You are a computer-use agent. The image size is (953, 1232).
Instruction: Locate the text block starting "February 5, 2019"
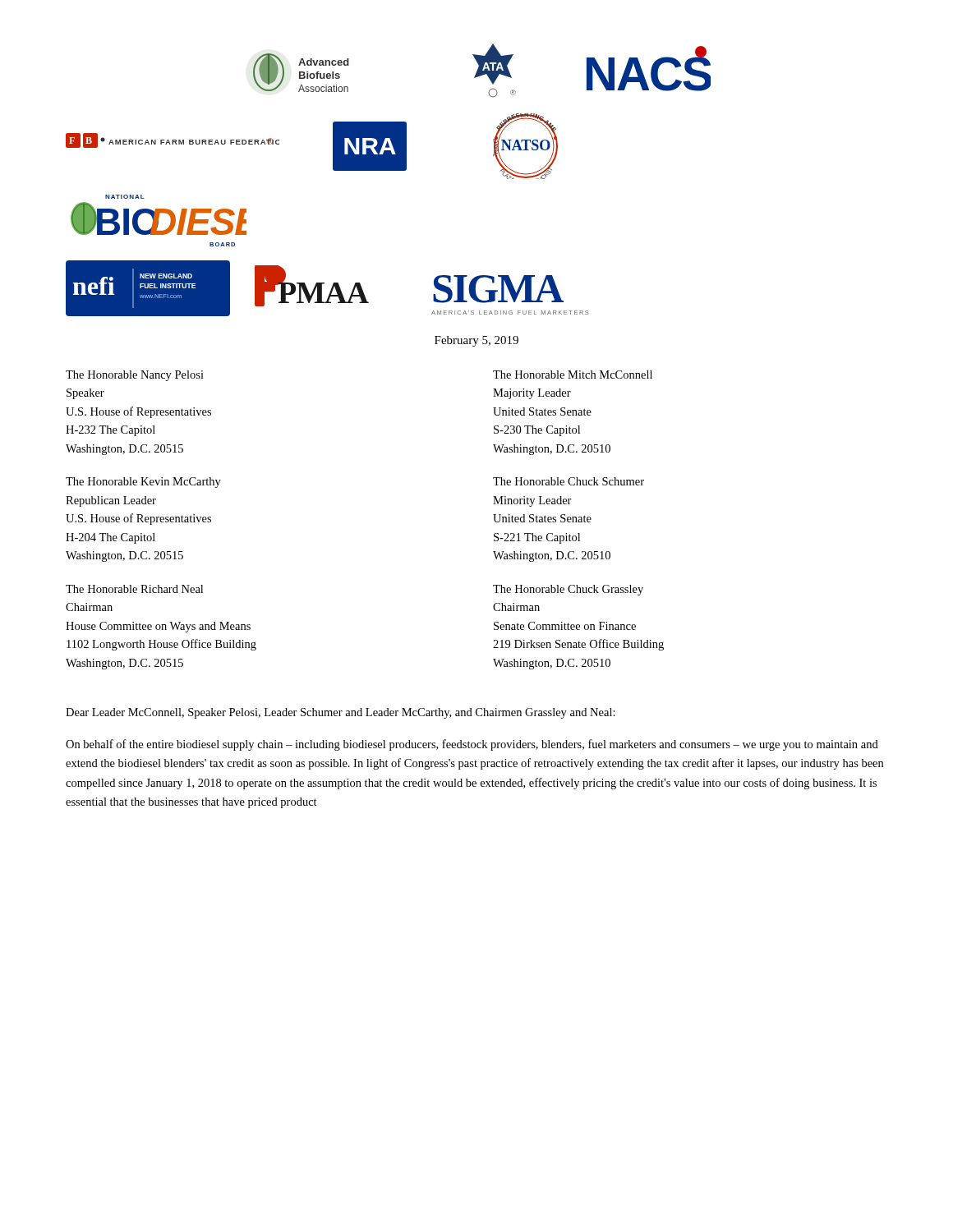click(x=476, y=340)
